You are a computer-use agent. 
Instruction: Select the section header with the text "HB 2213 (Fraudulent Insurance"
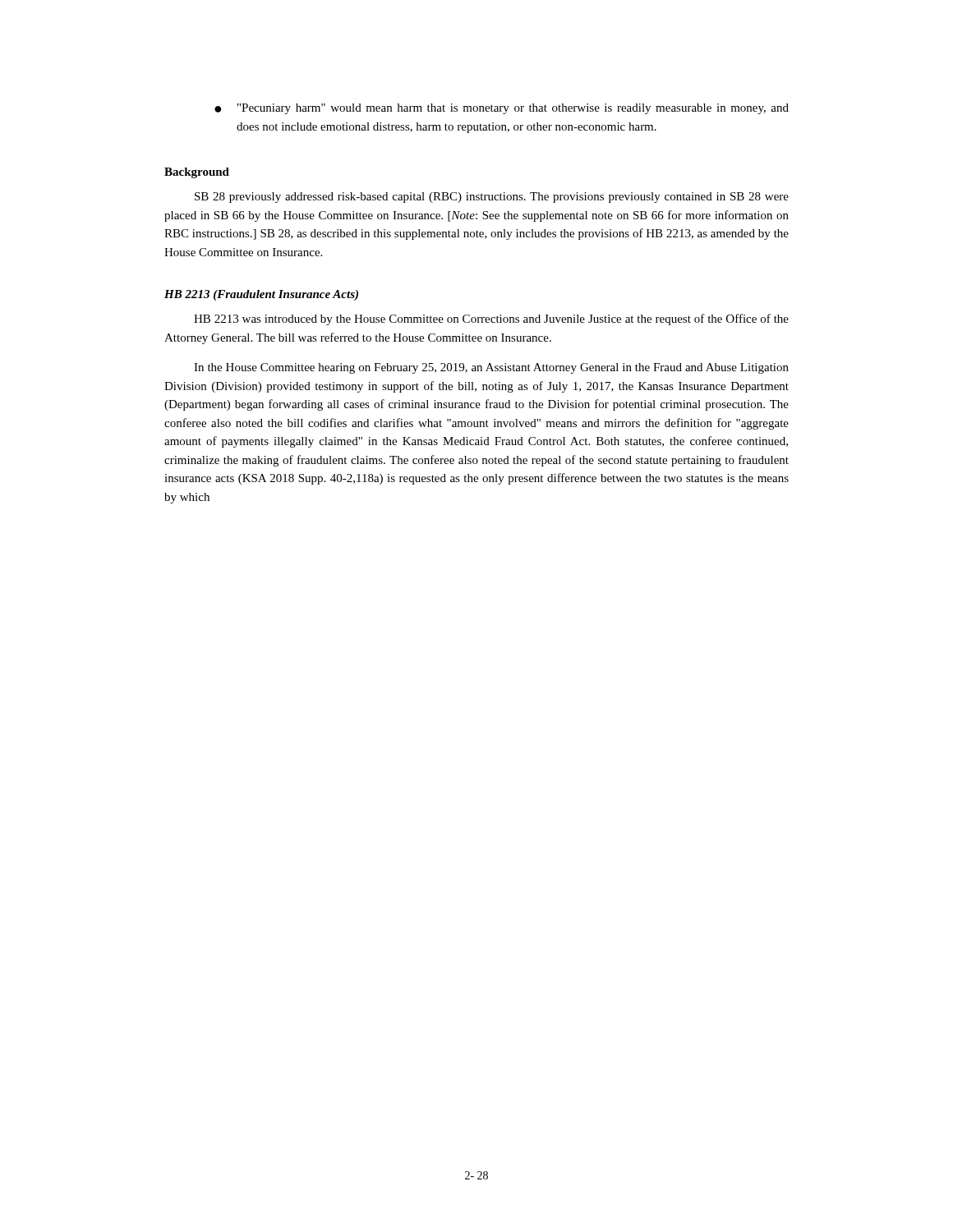[x=262, y=294]
